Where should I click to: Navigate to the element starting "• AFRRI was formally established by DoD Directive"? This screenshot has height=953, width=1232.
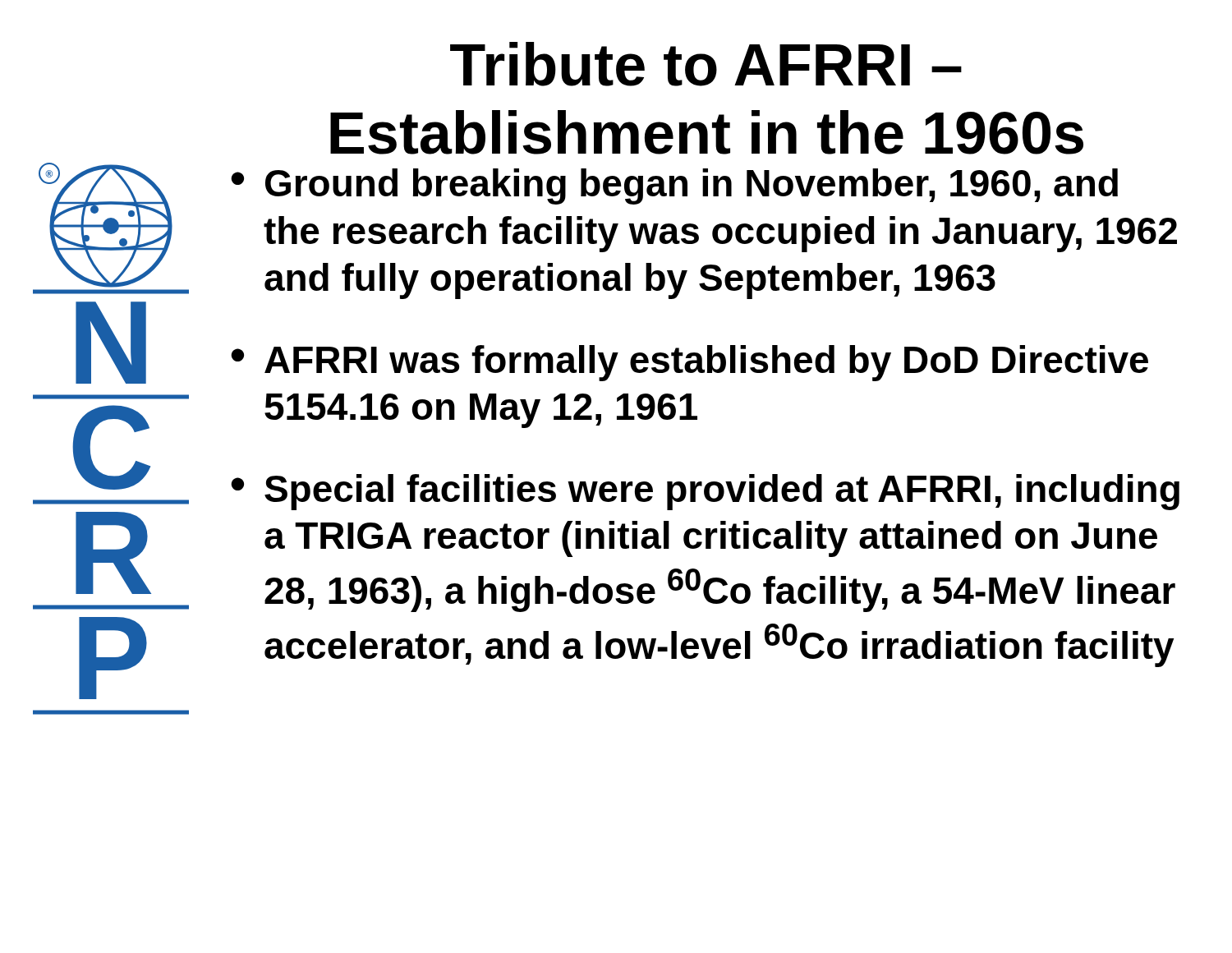pos(706,384)
